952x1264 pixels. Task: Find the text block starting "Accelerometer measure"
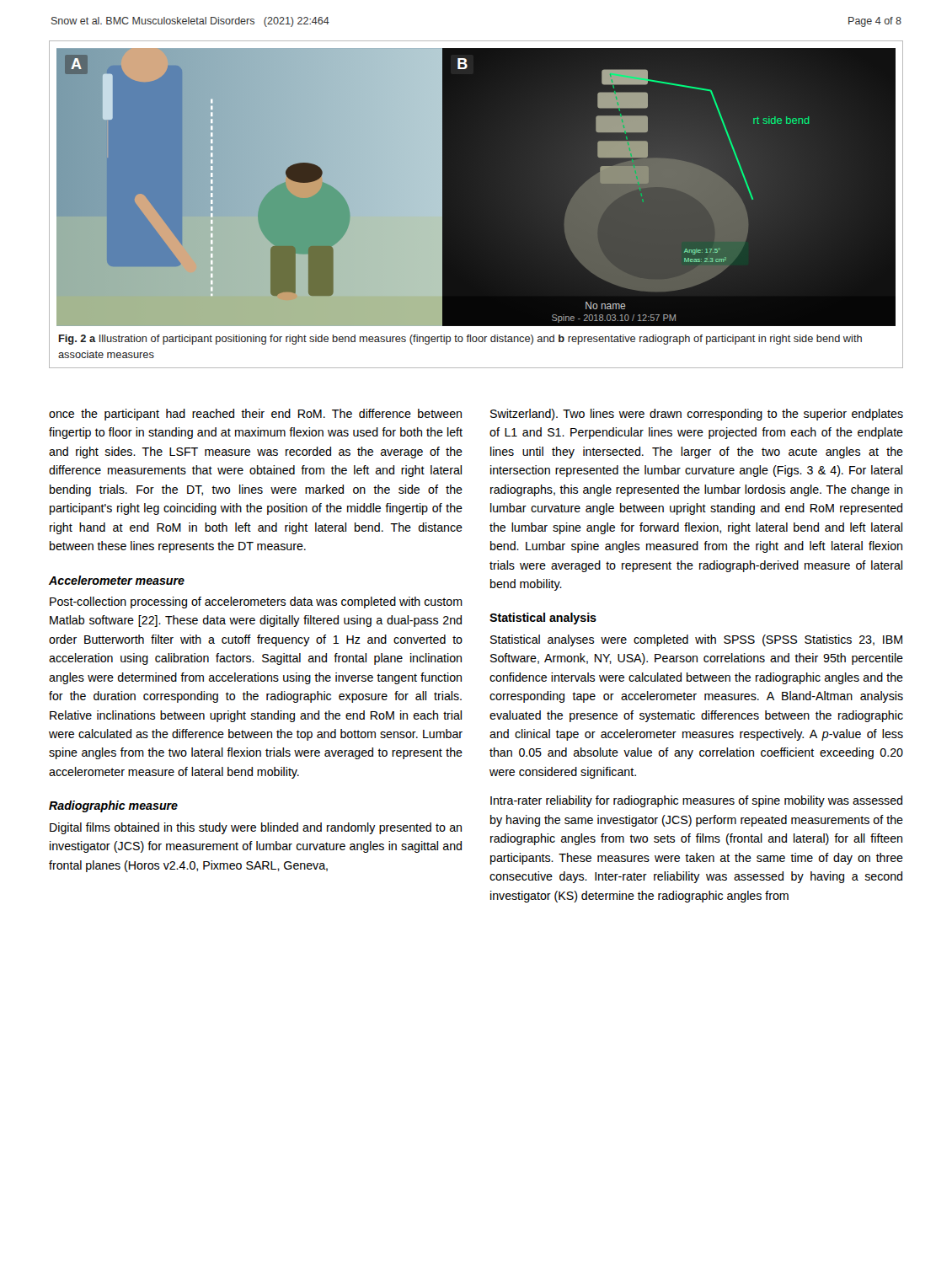pyautogui.click(x=117, y=580)
